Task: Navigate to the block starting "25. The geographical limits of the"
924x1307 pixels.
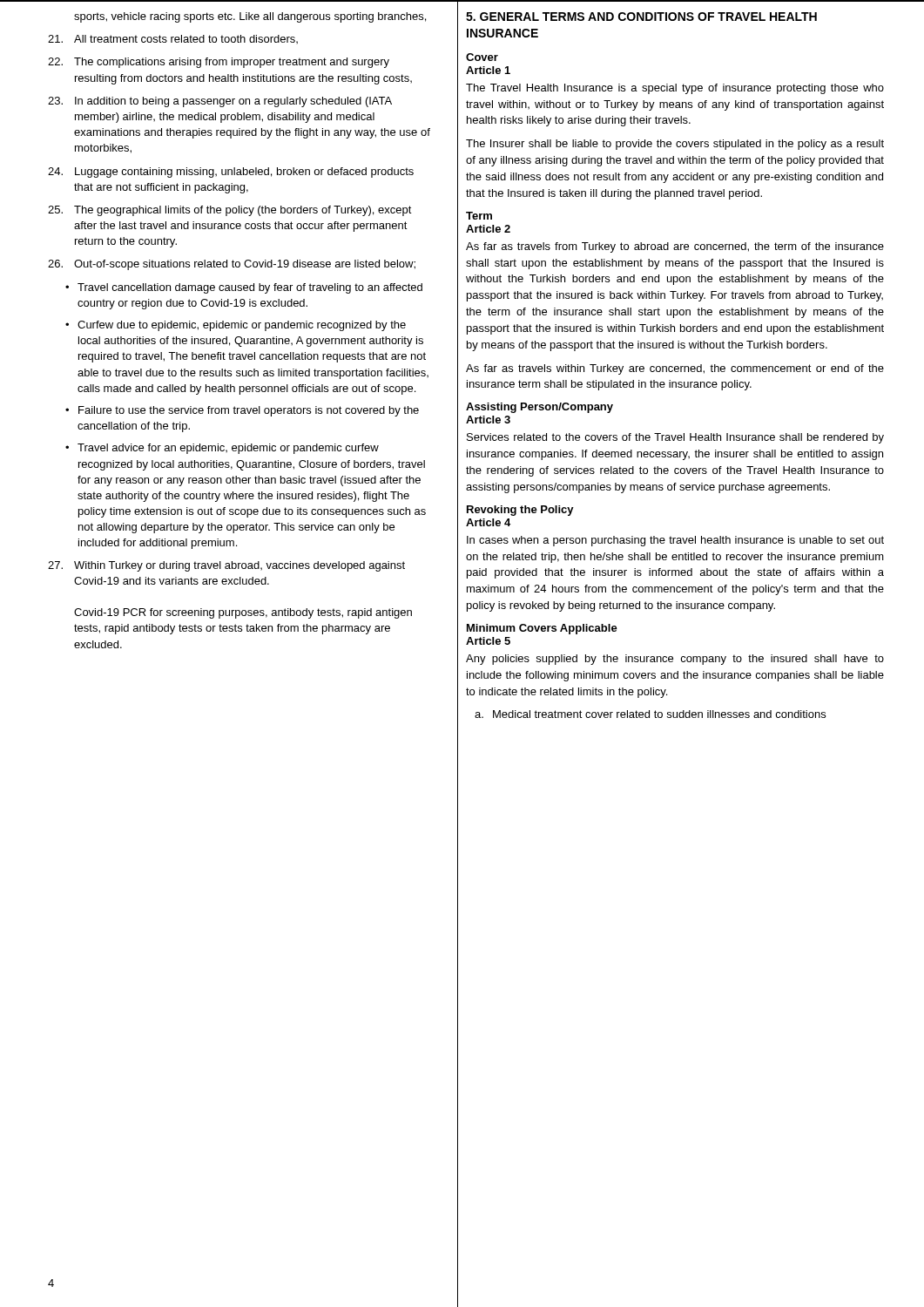Action: (x=239, y=226)
